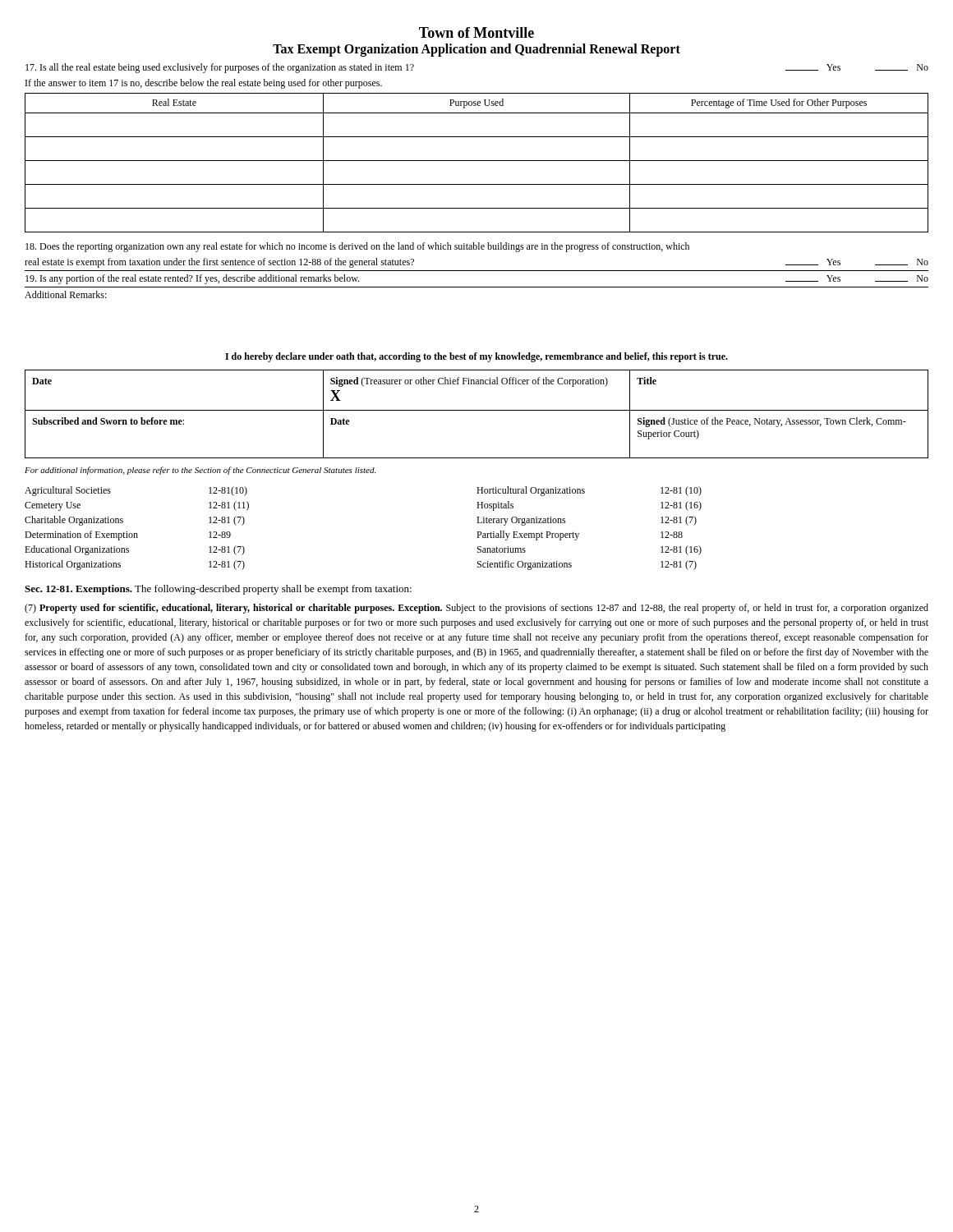
Task: Locate the text block starting "(7) Property used for scientific, educational,"
Action: point(476,667)
